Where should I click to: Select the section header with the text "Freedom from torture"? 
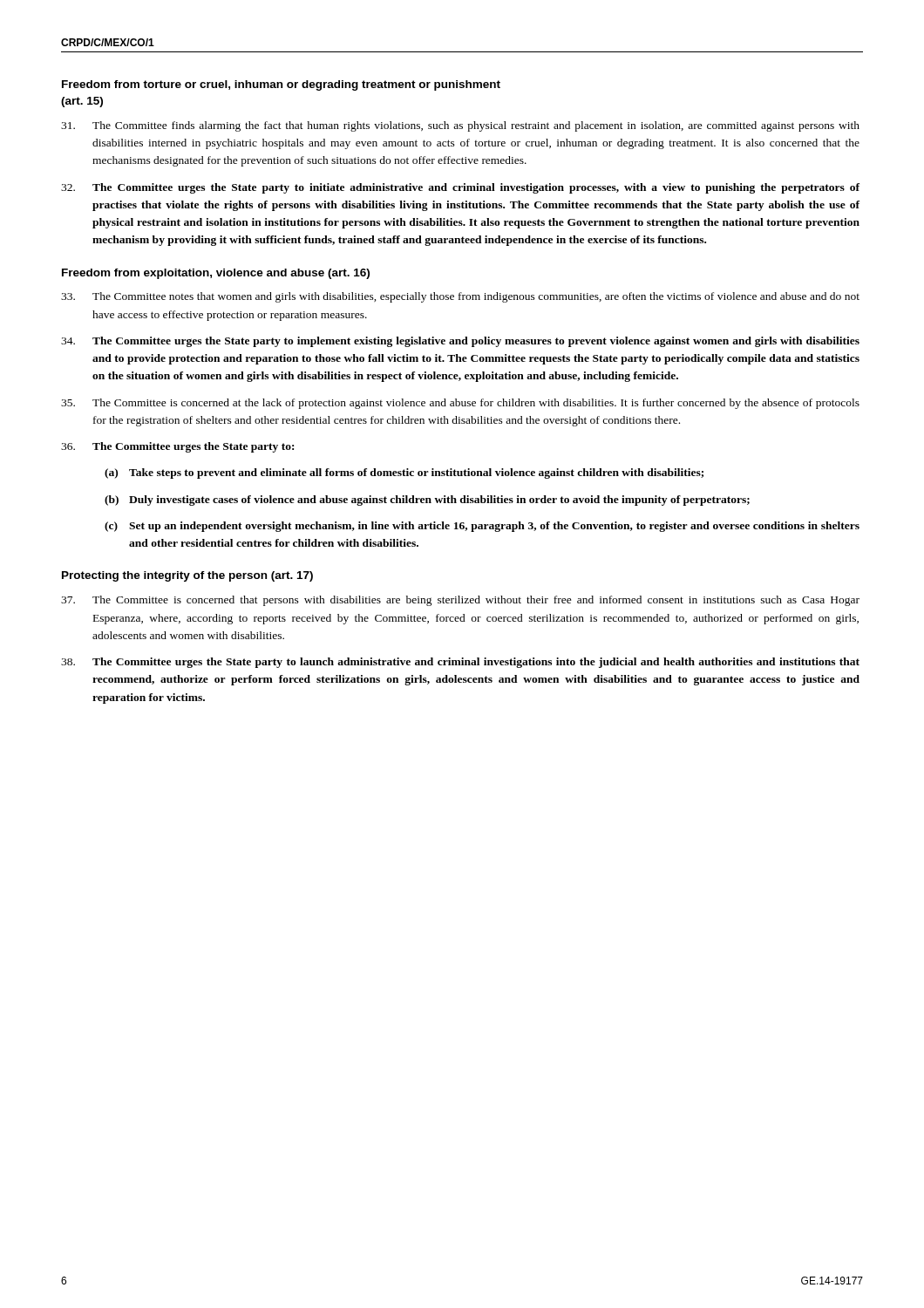281,92
